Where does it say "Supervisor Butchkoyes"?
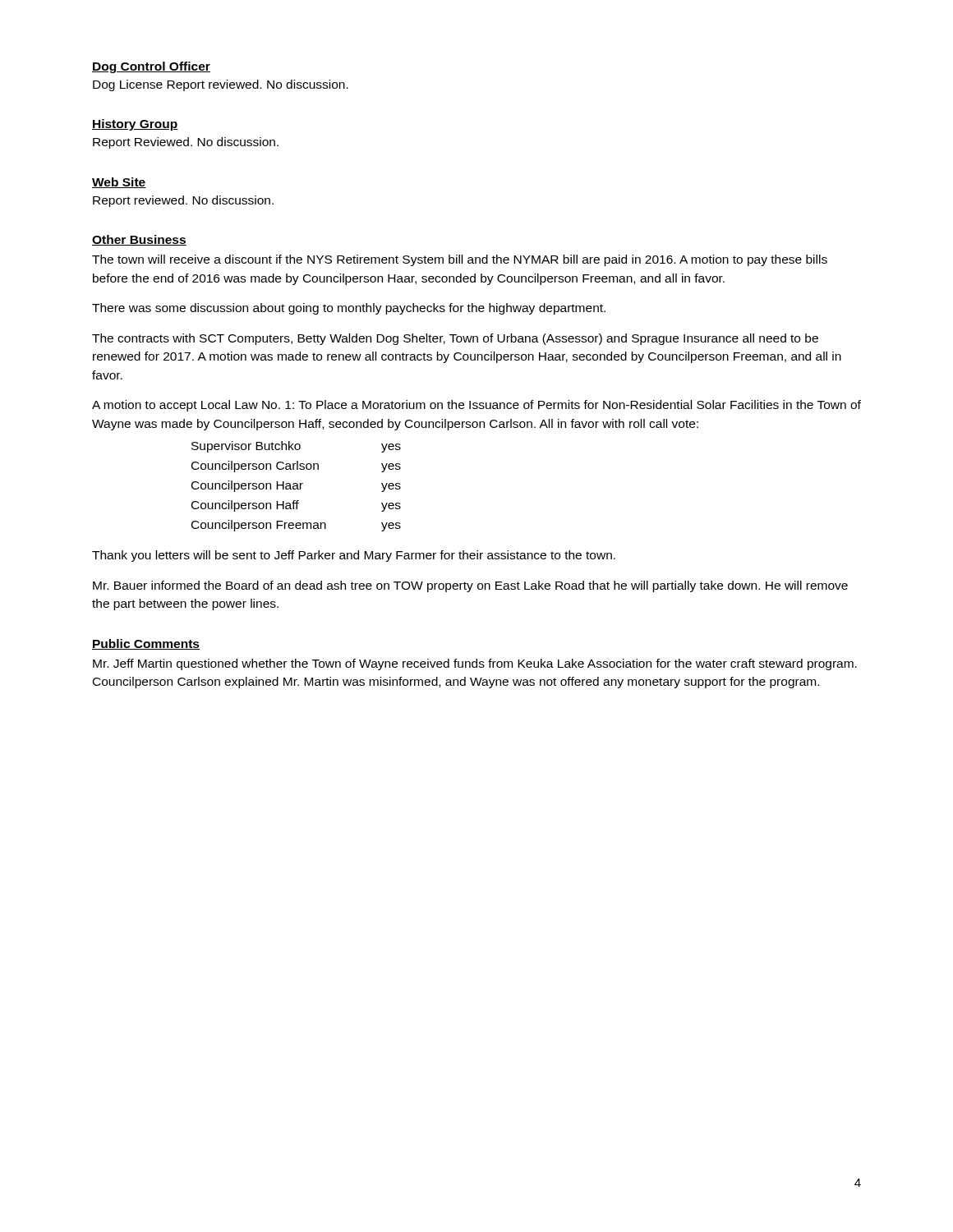This screenshot has width=953, height=1232. click(296, 446)
